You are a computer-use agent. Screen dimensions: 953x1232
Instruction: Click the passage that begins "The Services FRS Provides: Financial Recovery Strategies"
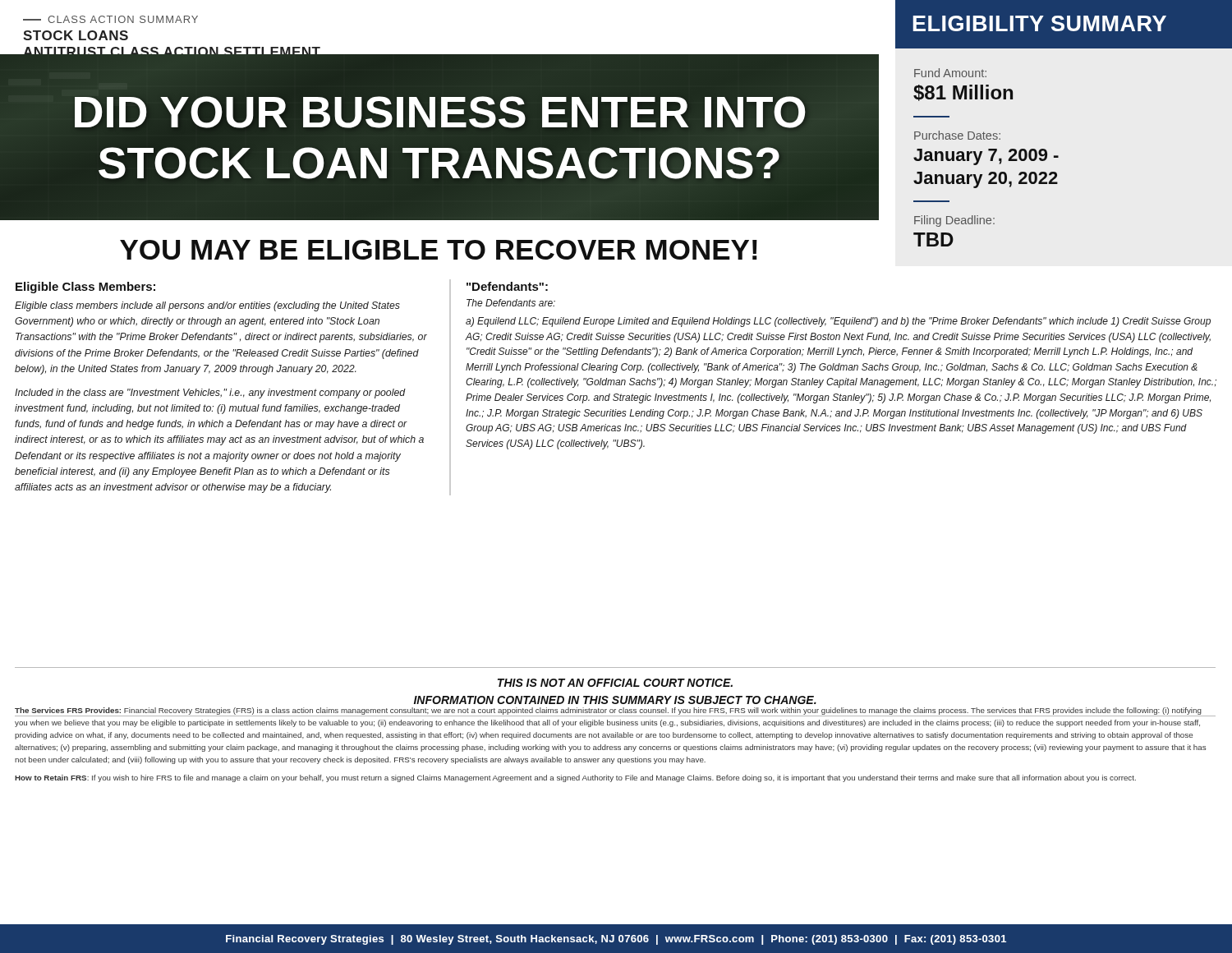[615, 745]
